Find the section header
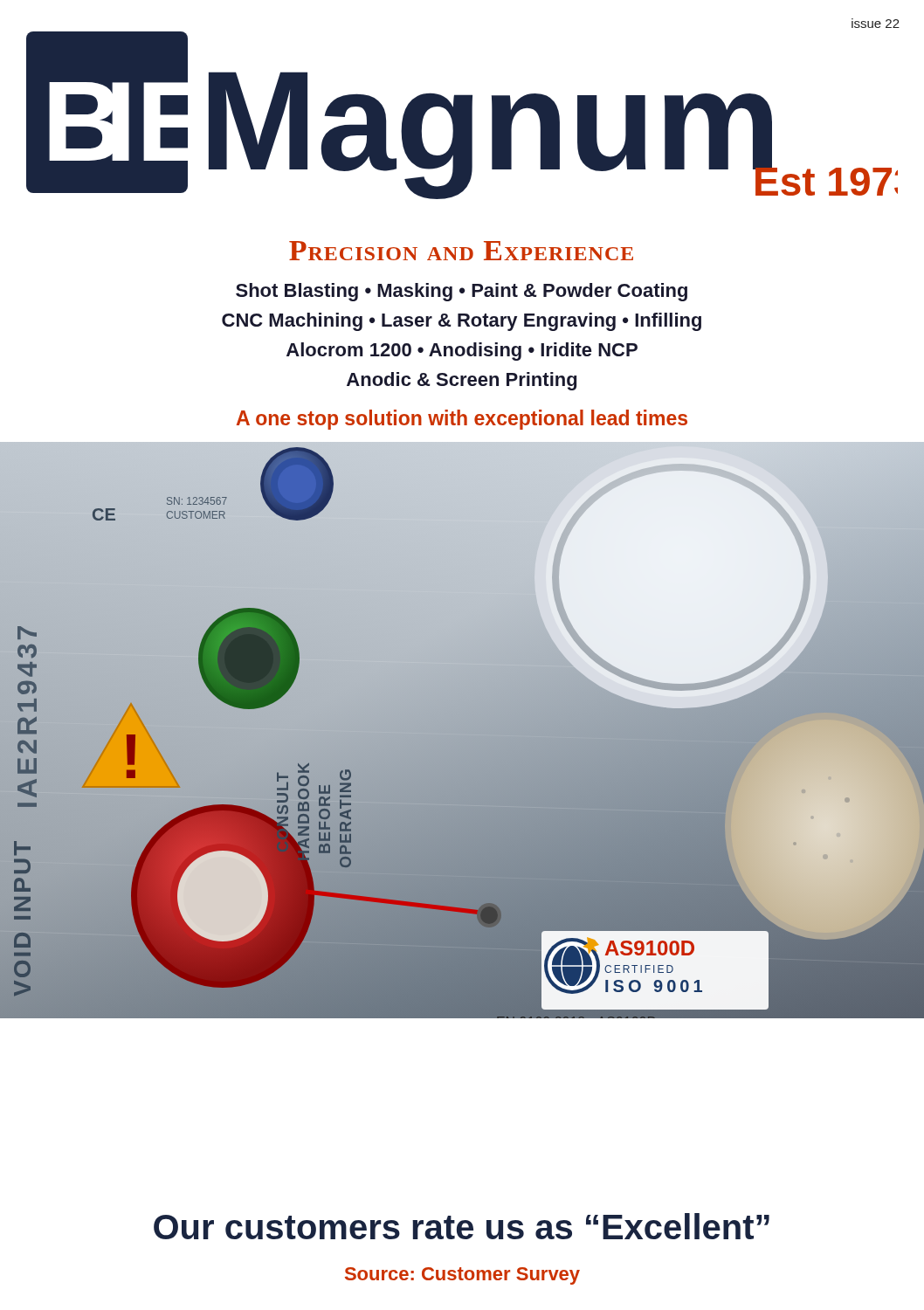Viewport: 924px width, 1310px height. (x=462, y=250)
